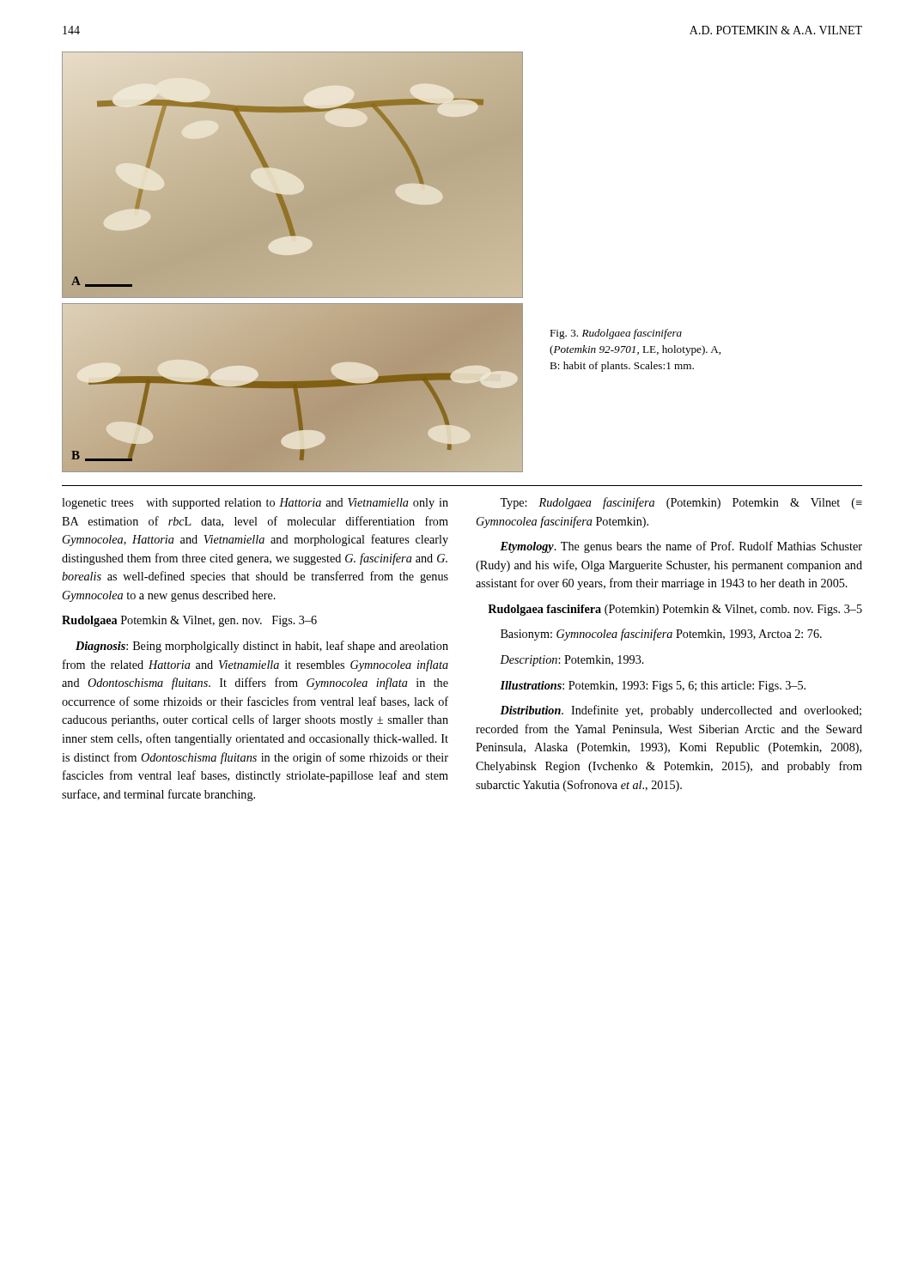This screenshot has width=924, height=1288.
Task: Click on the text block that says "logenetic trees with supported relation to"
Action: coord(255,649)
